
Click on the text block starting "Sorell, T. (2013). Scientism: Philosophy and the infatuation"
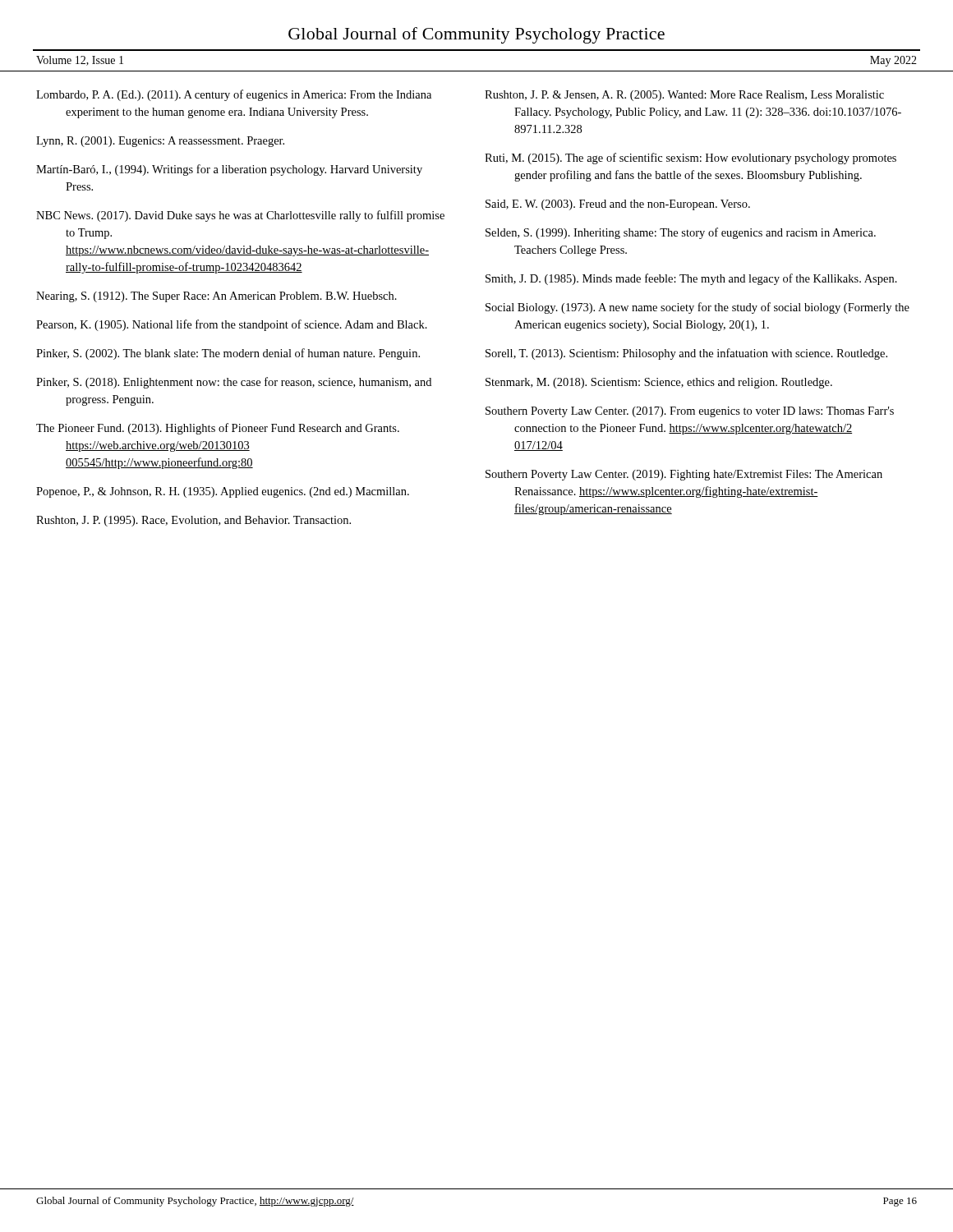pos(686,353)
